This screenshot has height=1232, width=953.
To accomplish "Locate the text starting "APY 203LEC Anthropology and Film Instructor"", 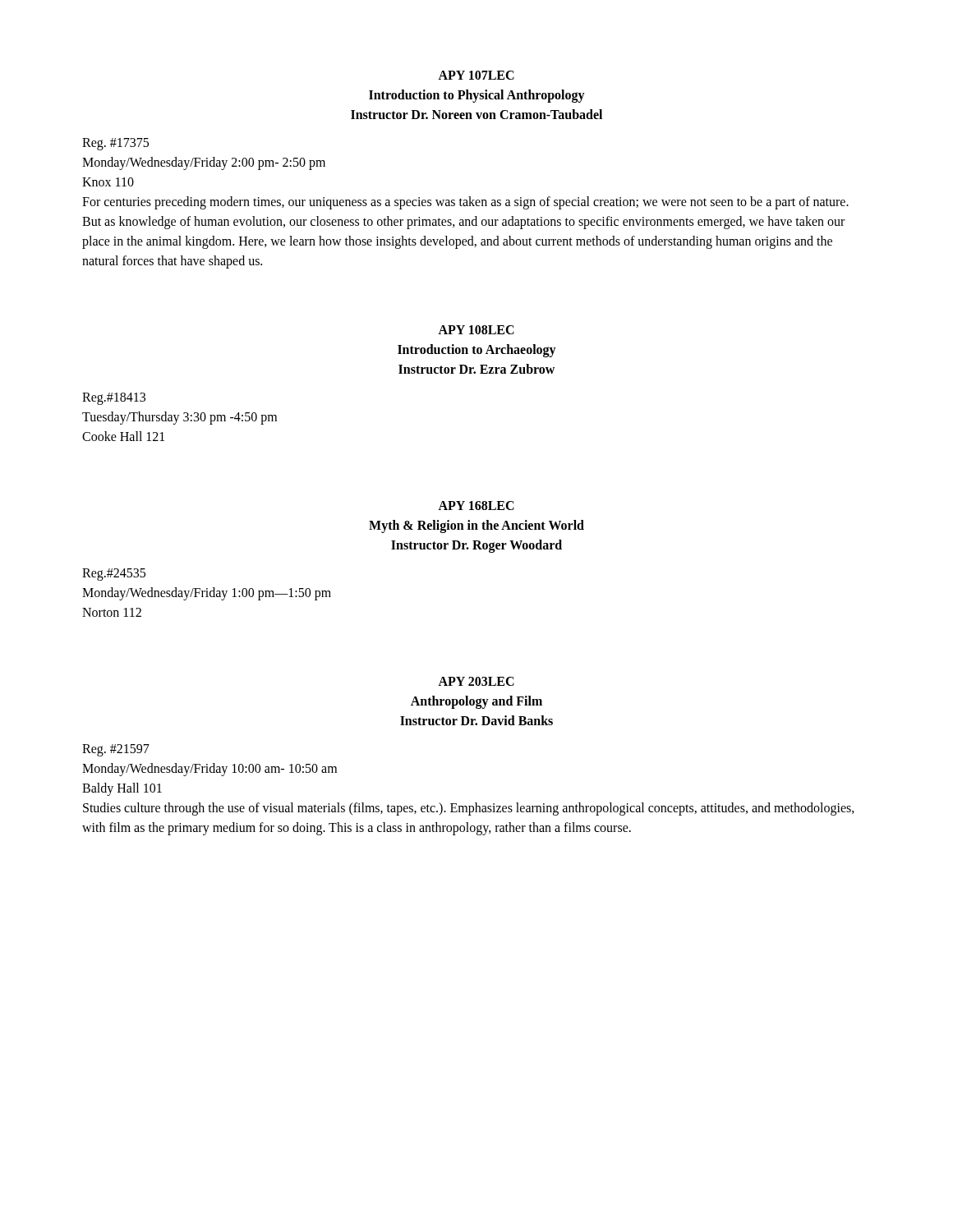I will point(476,701).
